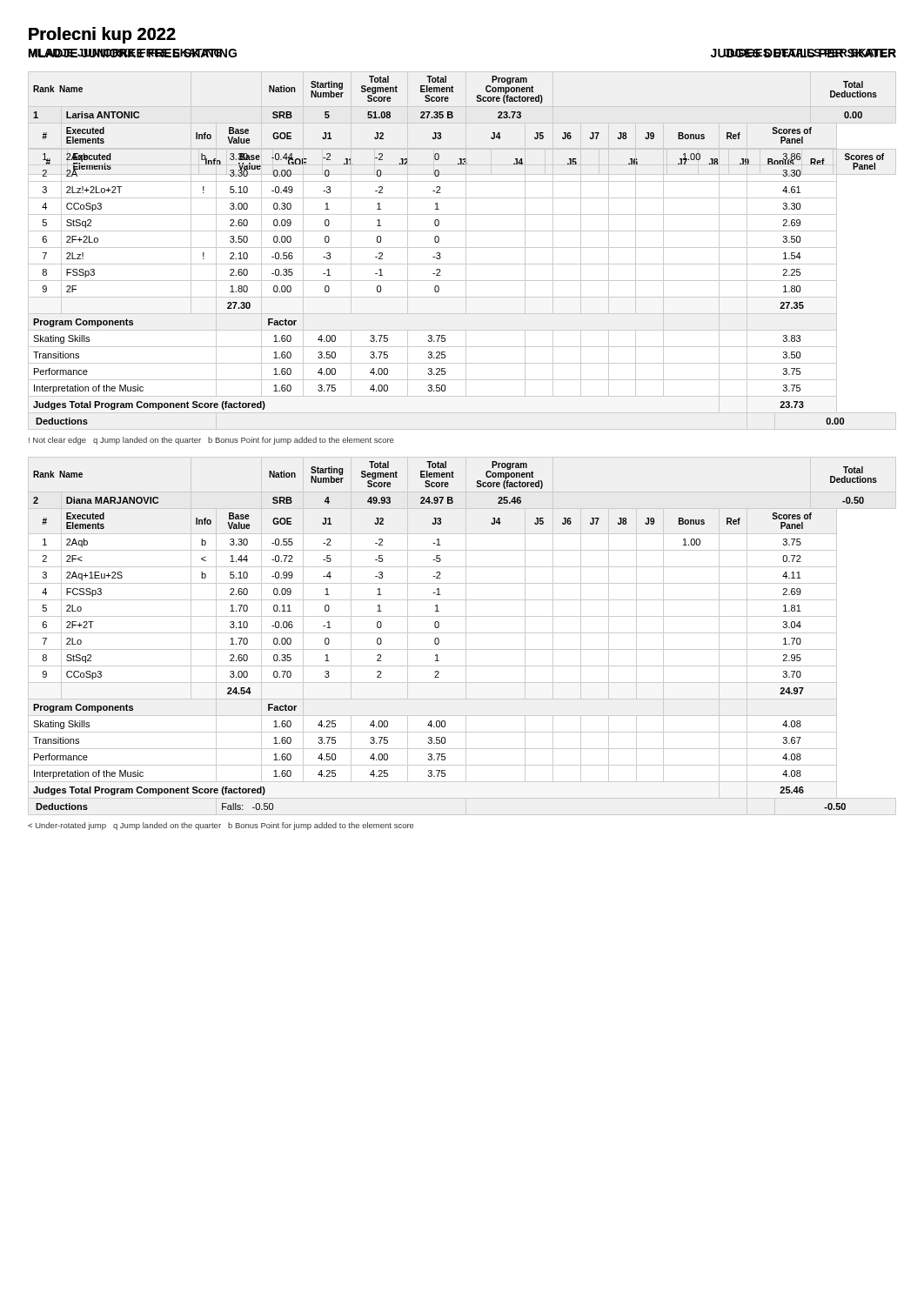Find the text starting "< Under-rotated jump q Jump landed on"
The image size is (924, 1305).
(221, 825)
